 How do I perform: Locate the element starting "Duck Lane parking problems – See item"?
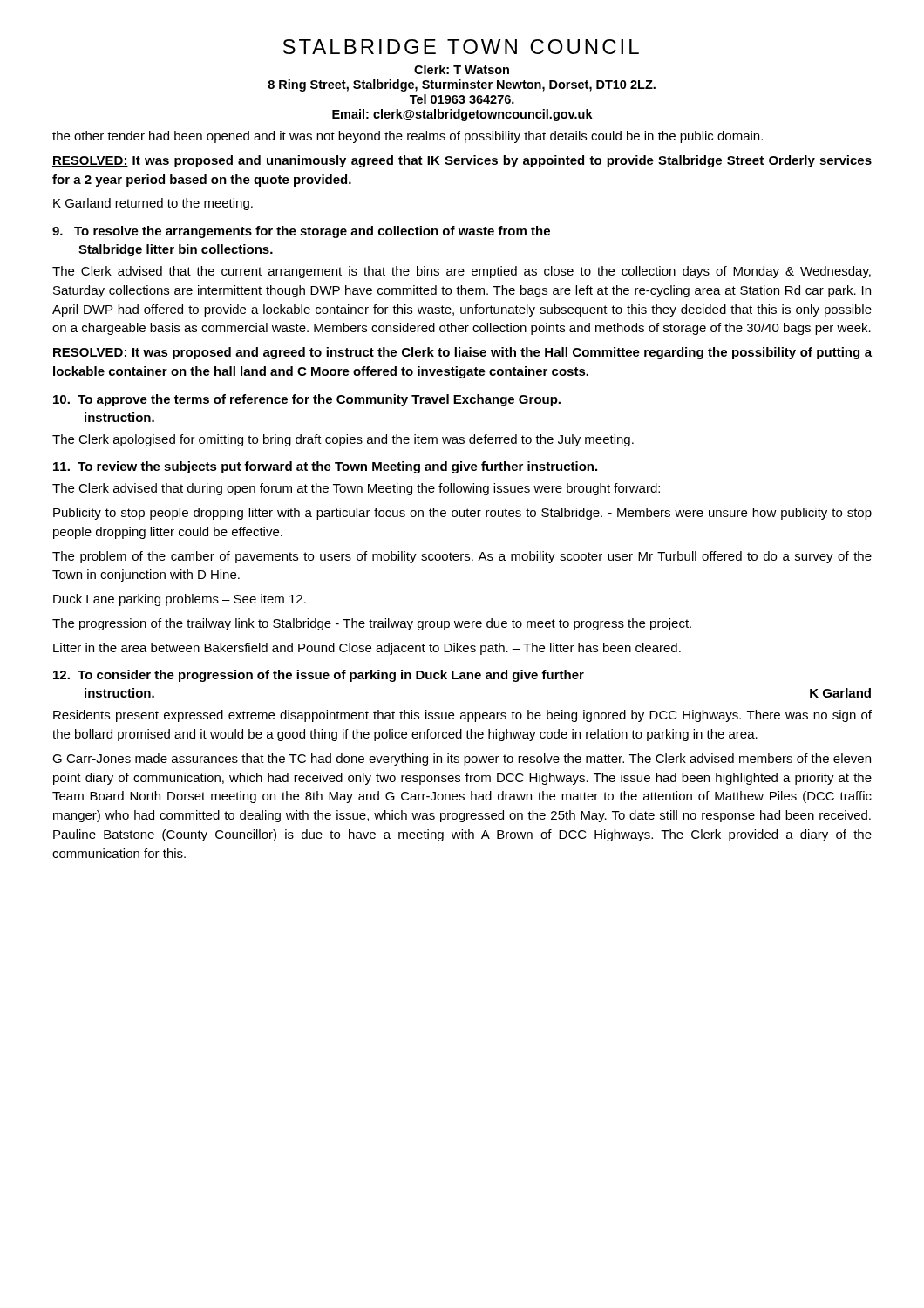(x=179, y=599)
